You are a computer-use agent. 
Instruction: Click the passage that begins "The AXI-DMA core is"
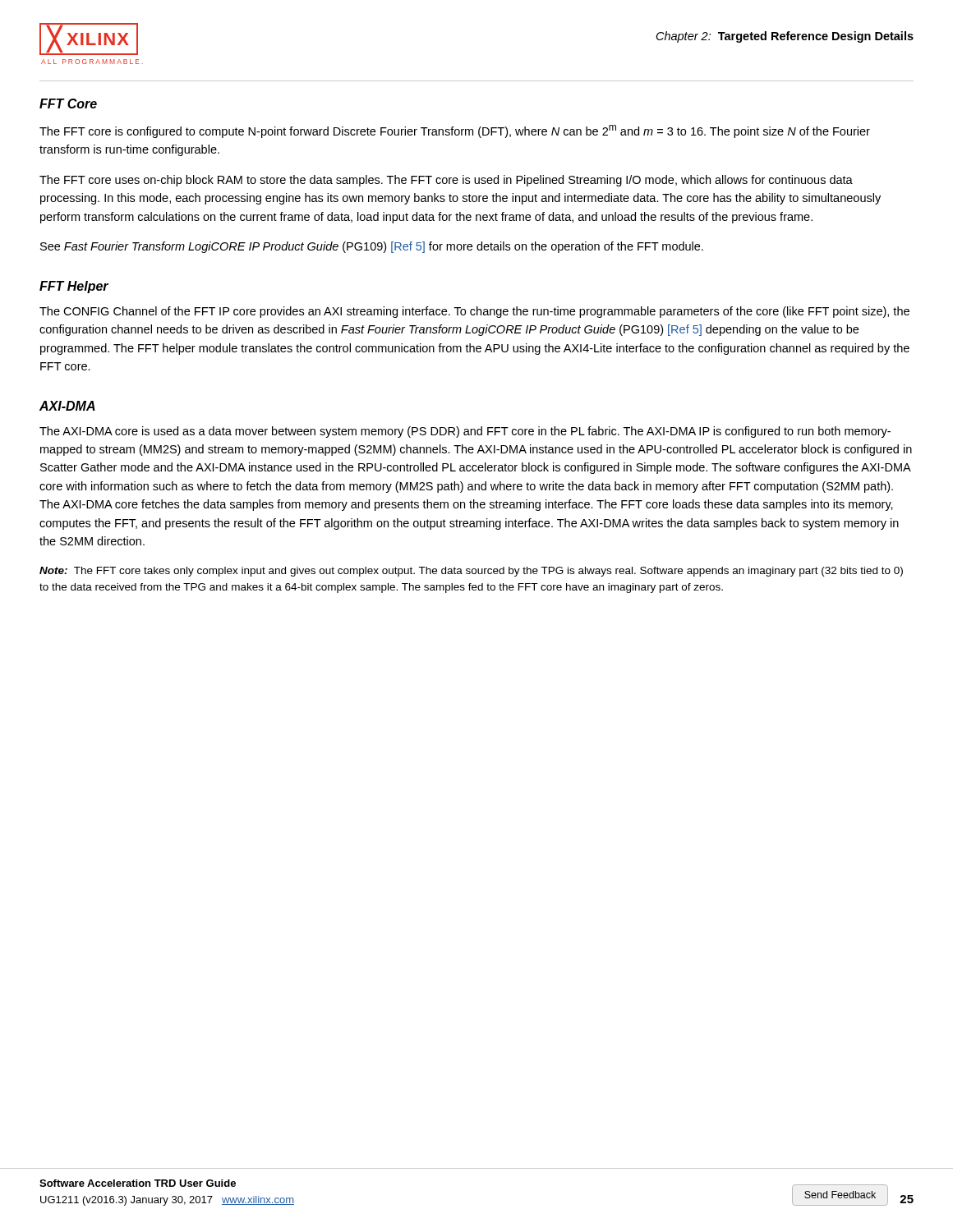click(x=476, y=486)
